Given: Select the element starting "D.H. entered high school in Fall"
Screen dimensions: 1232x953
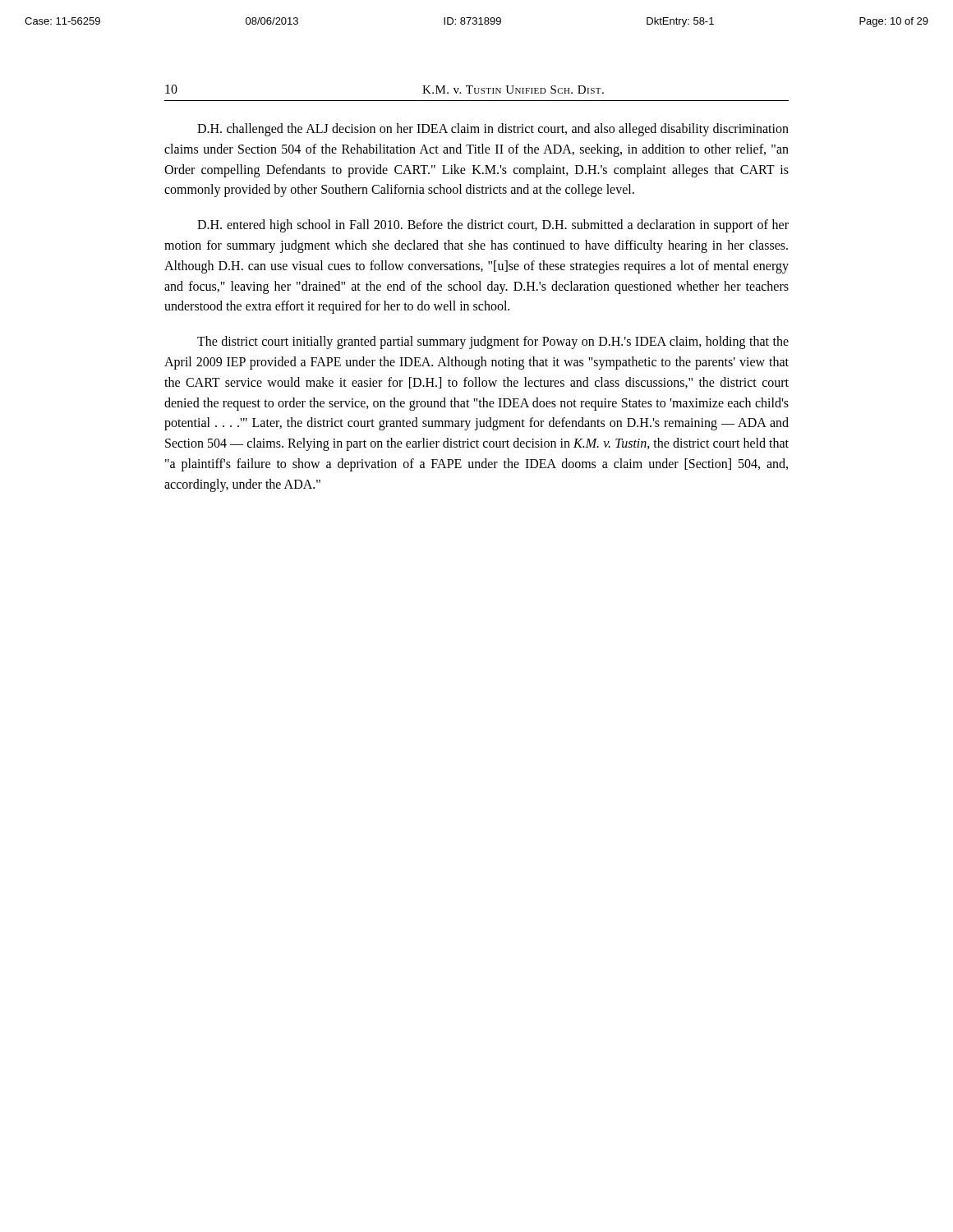Looking at the screenshot, I should click(476, 265).
